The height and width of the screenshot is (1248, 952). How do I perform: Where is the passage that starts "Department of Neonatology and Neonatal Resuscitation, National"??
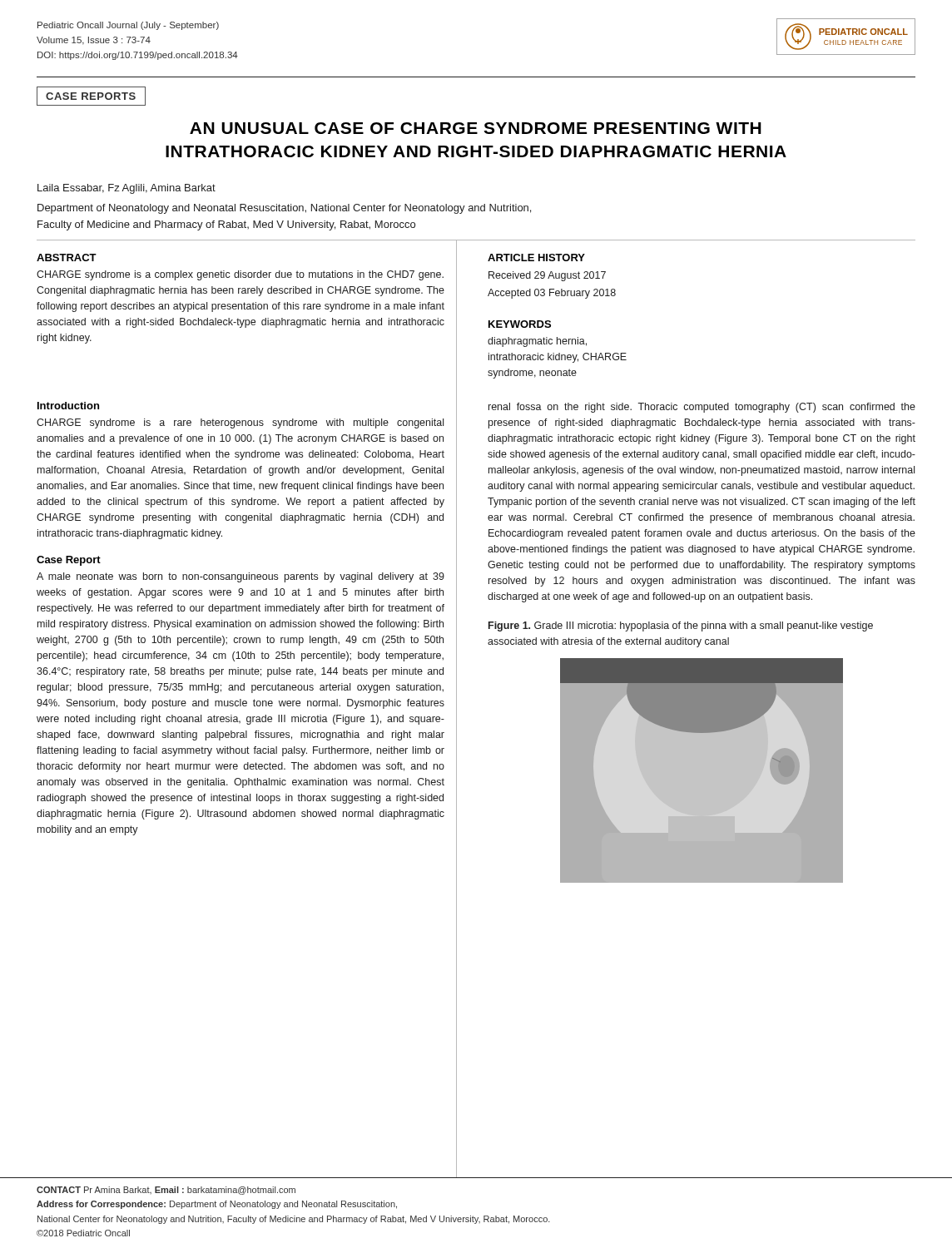[284, 216]
